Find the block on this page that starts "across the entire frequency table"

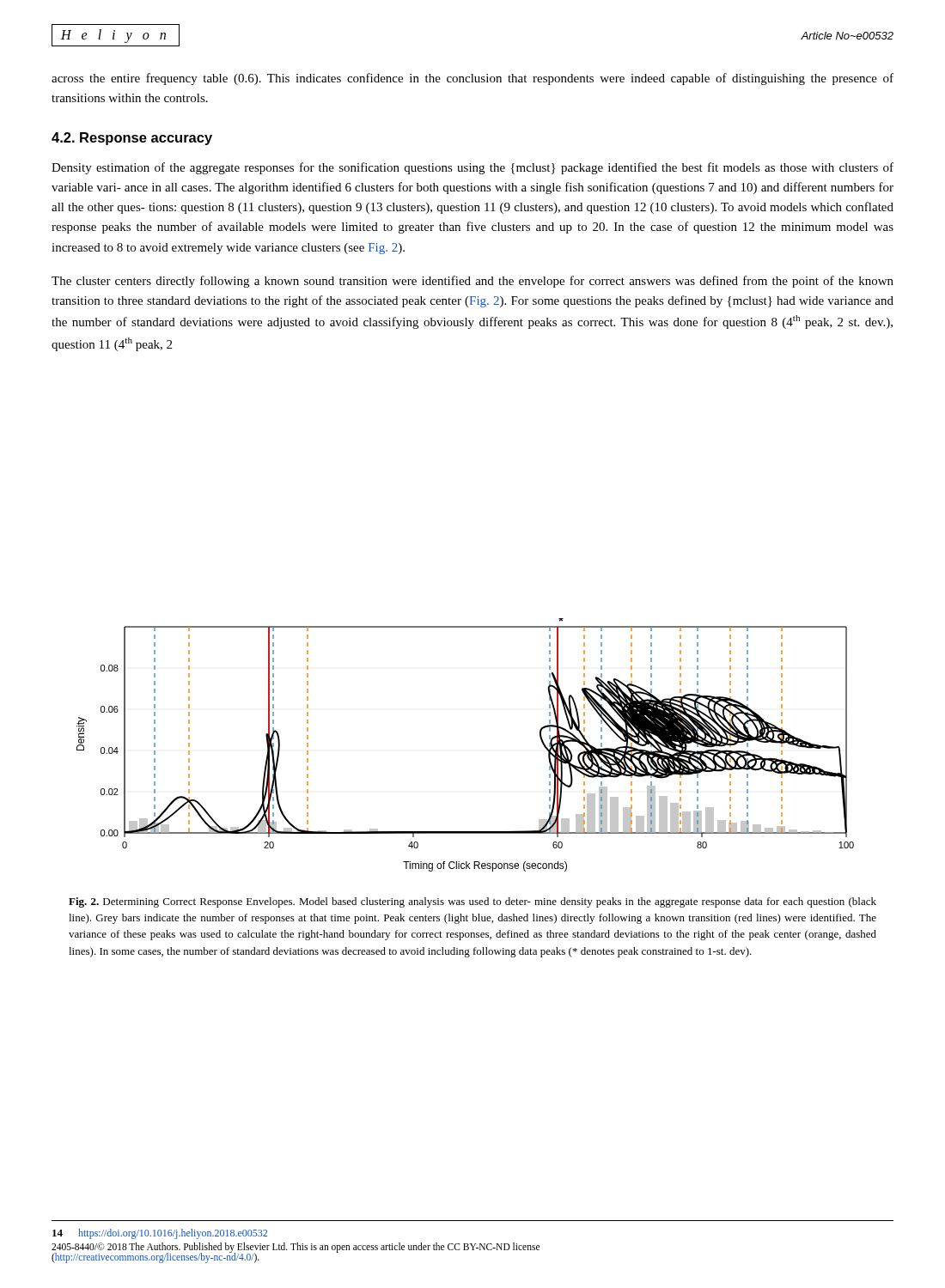point(472,88)
